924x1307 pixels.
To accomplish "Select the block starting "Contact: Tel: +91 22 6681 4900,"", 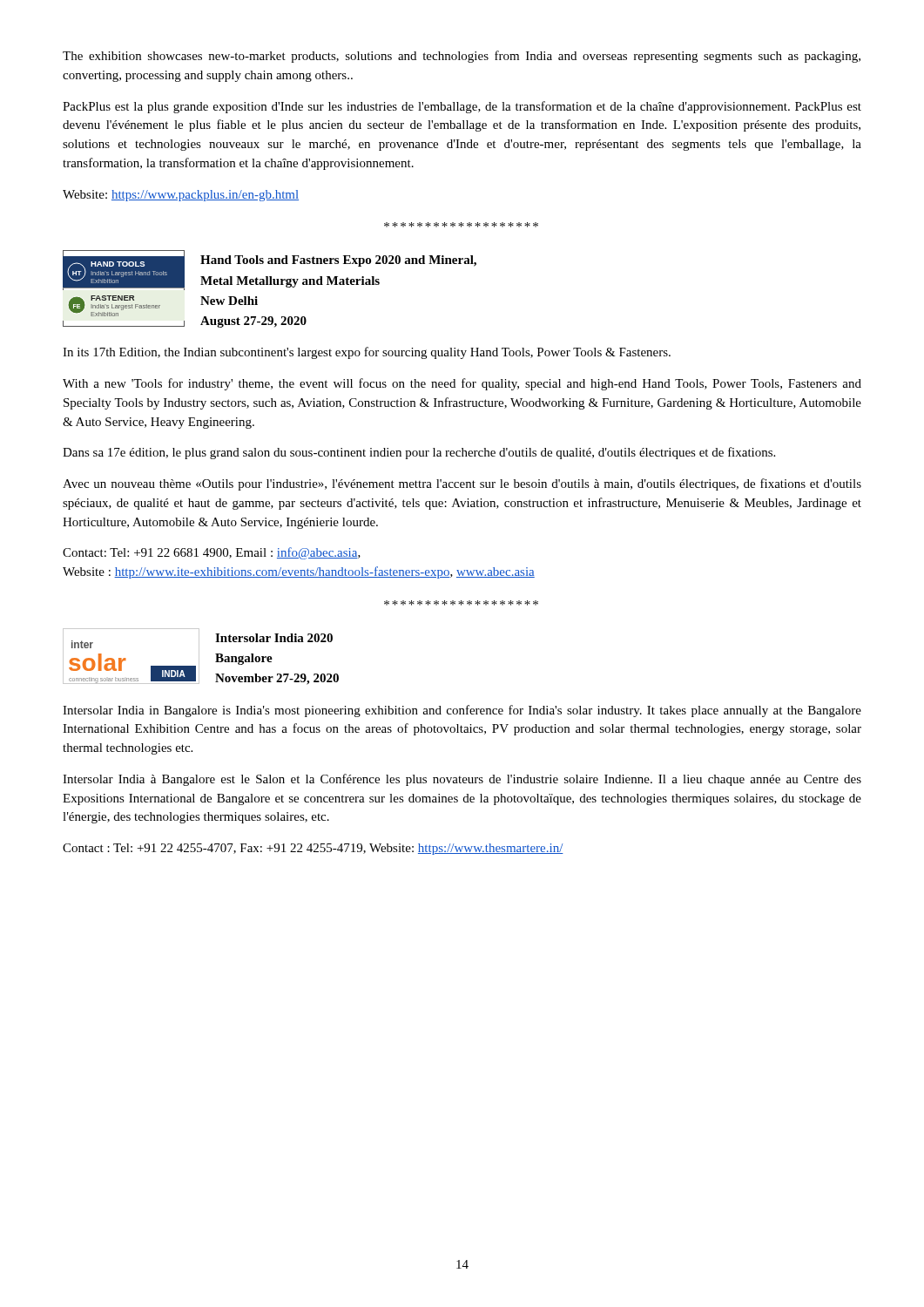I will point(299,562).
